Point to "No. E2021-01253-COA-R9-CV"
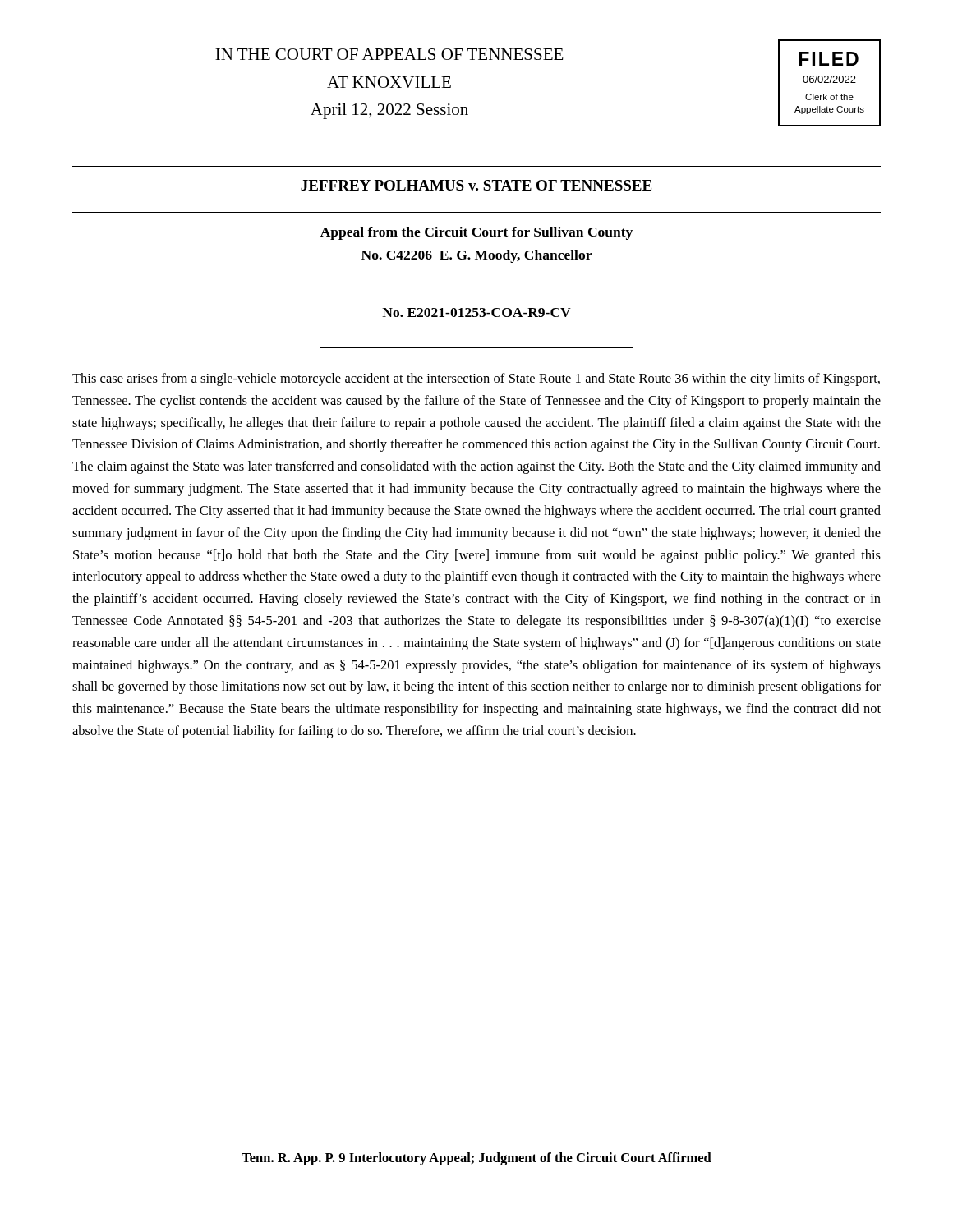 coord(476,312)
